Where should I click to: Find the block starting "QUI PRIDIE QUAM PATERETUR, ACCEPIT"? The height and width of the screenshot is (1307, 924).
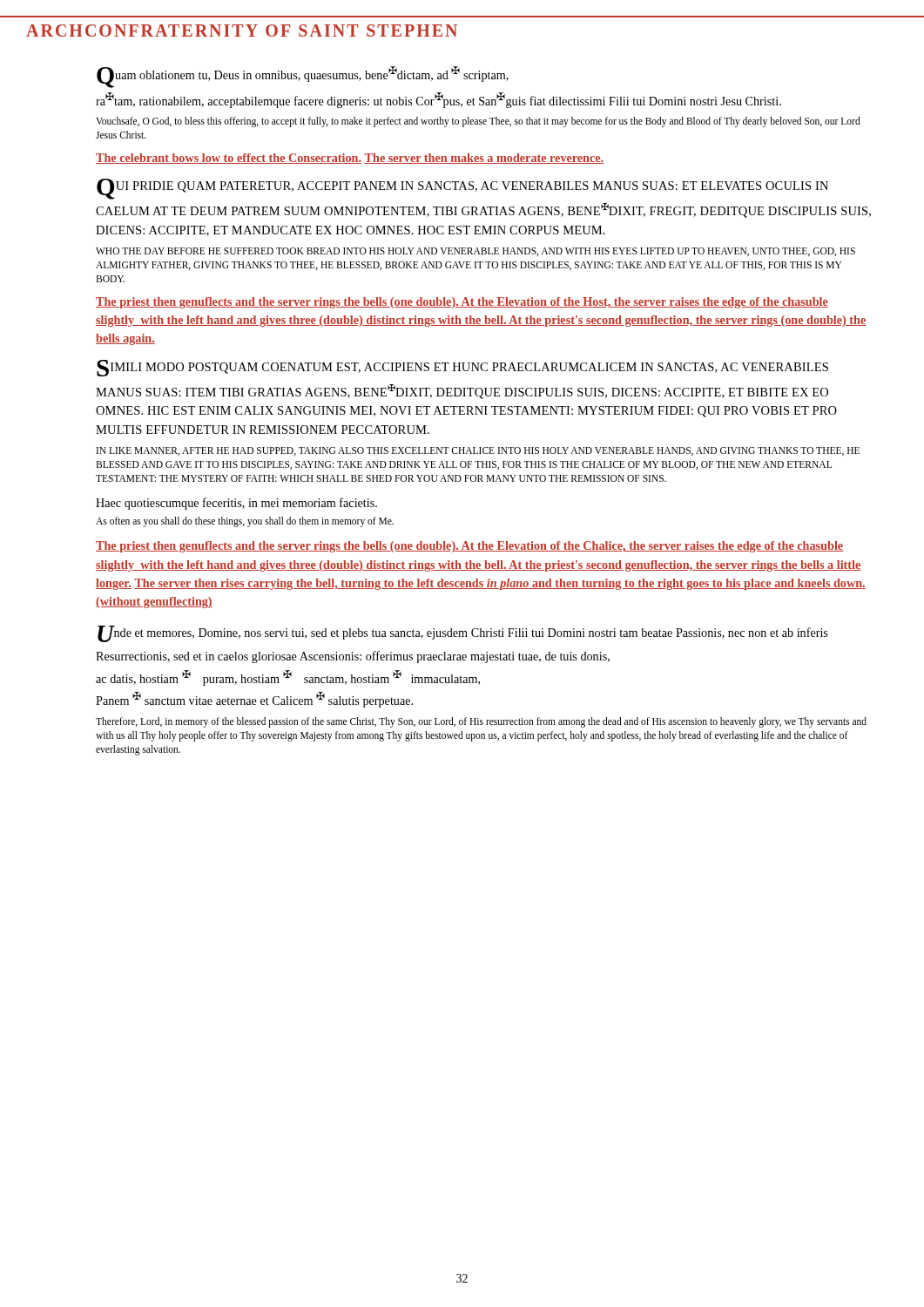[484, 206]
